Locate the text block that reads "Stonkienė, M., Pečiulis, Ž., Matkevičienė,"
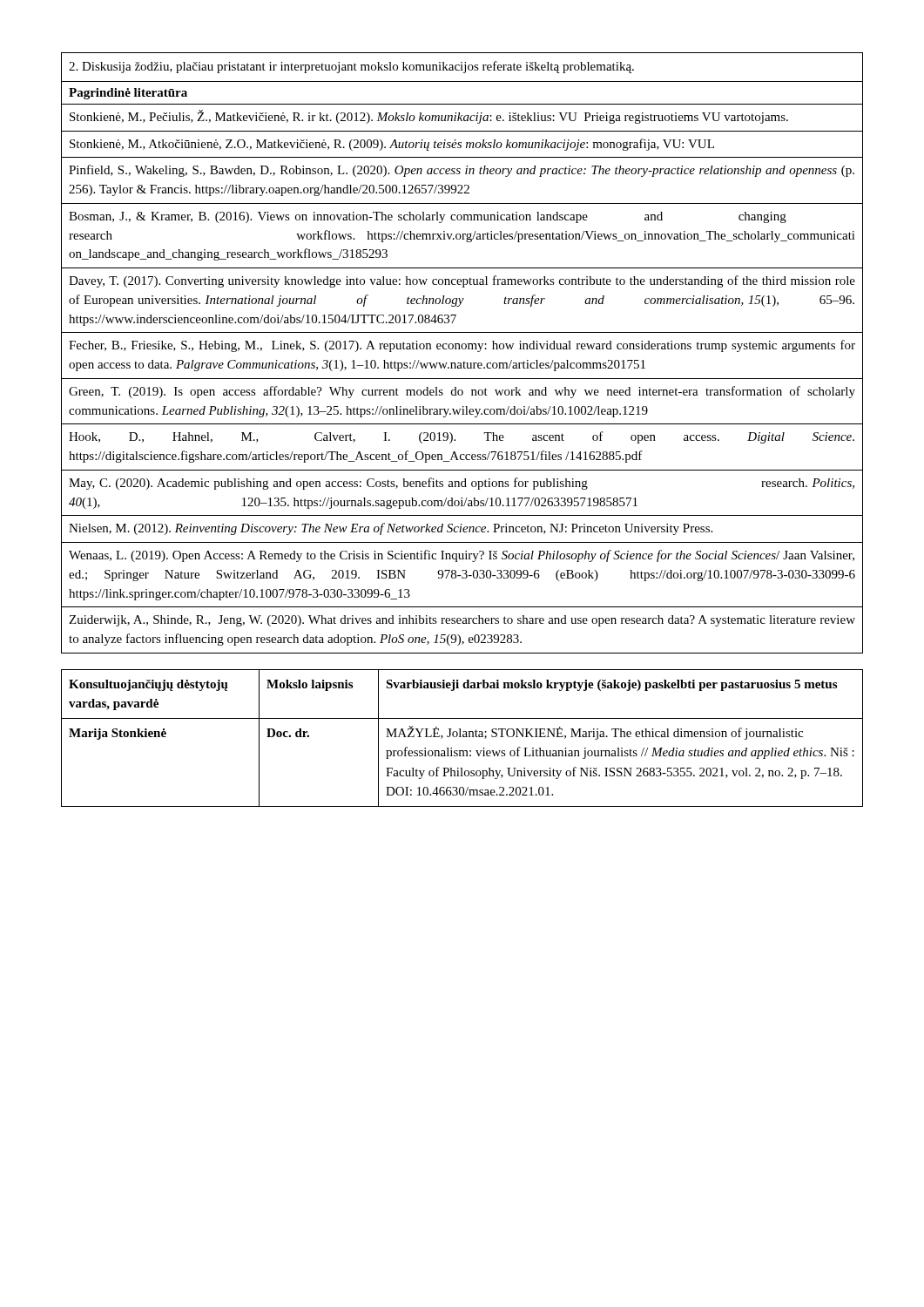The width and height of the screenshot is (924, 1307). click(429, 117)
